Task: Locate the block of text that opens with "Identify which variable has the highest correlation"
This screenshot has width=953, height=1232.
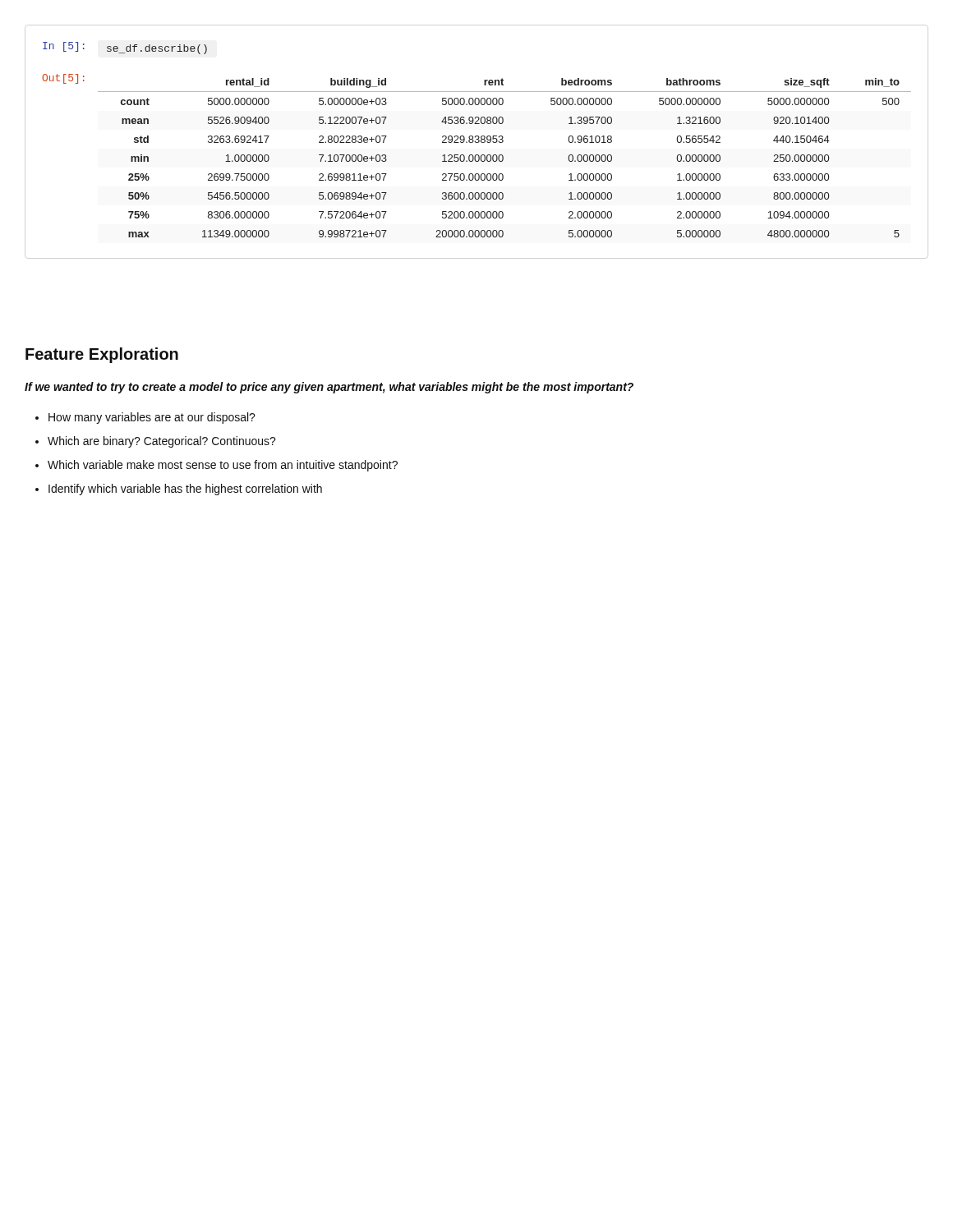Action: pyautogui.click(x=185, y=489)
